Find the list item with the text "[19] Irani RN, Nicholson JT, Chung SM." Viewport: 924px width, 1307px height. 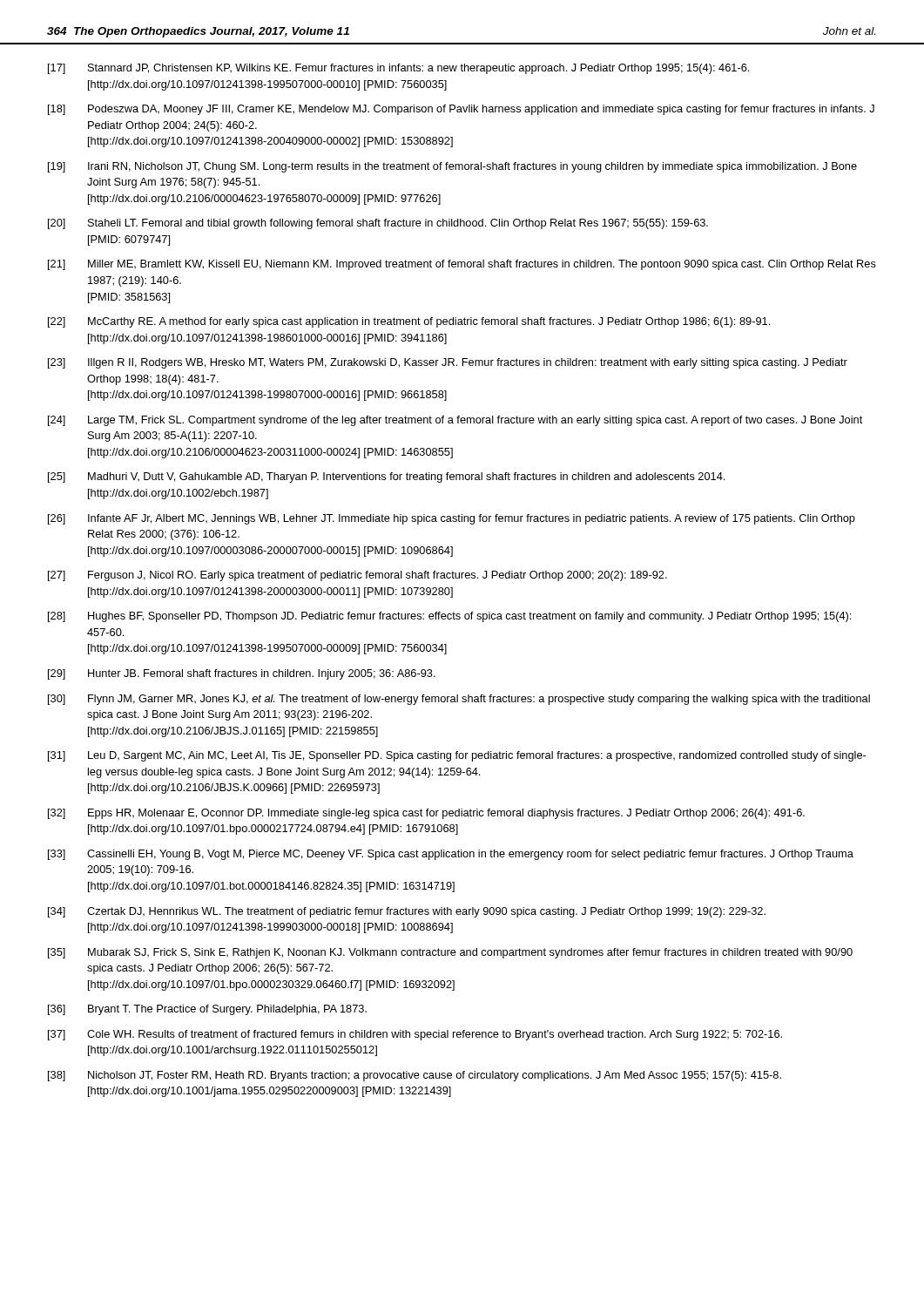pos(452,167)
